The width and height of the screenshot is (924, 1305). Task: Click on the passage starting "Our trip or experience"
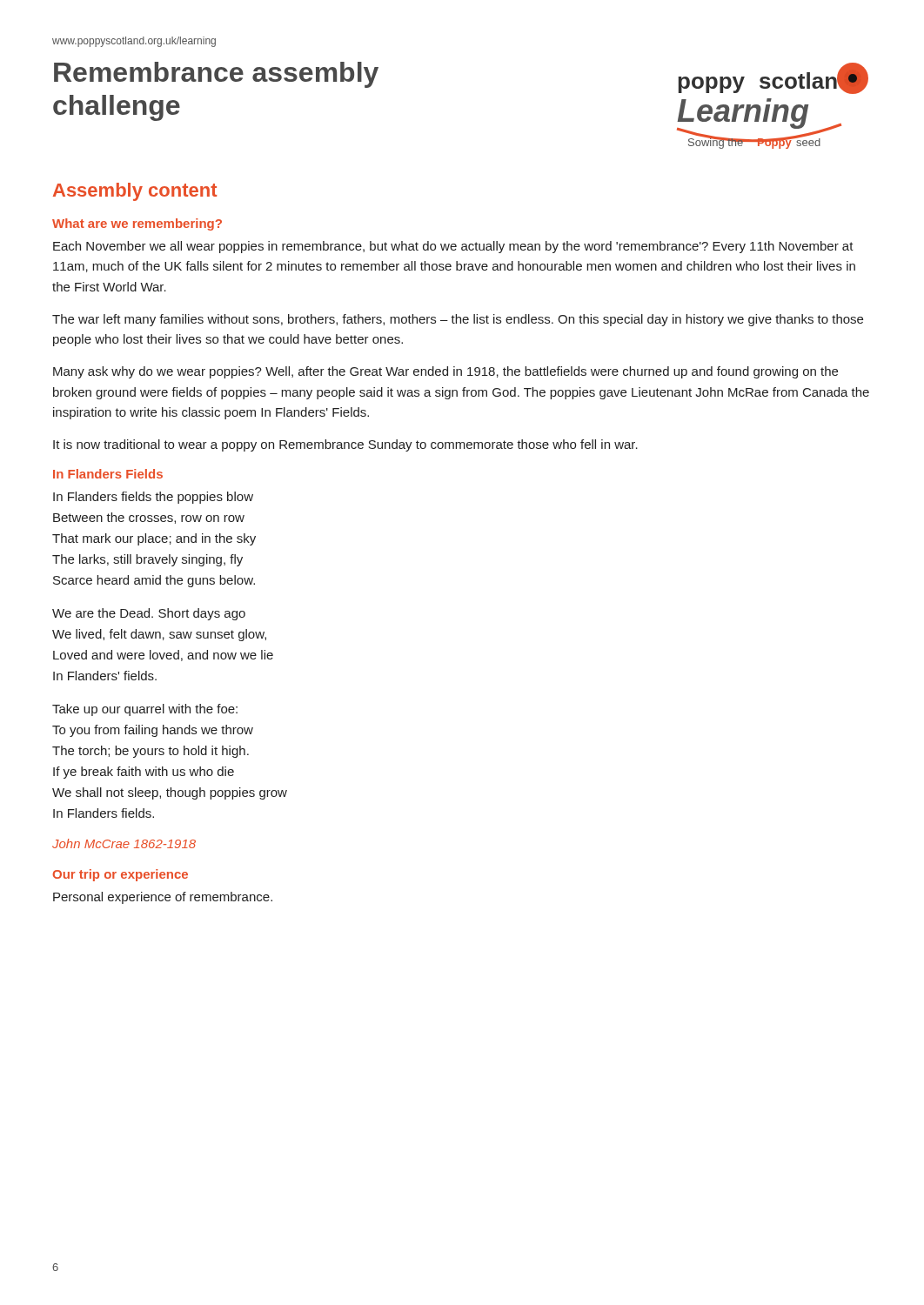point(120,874)
